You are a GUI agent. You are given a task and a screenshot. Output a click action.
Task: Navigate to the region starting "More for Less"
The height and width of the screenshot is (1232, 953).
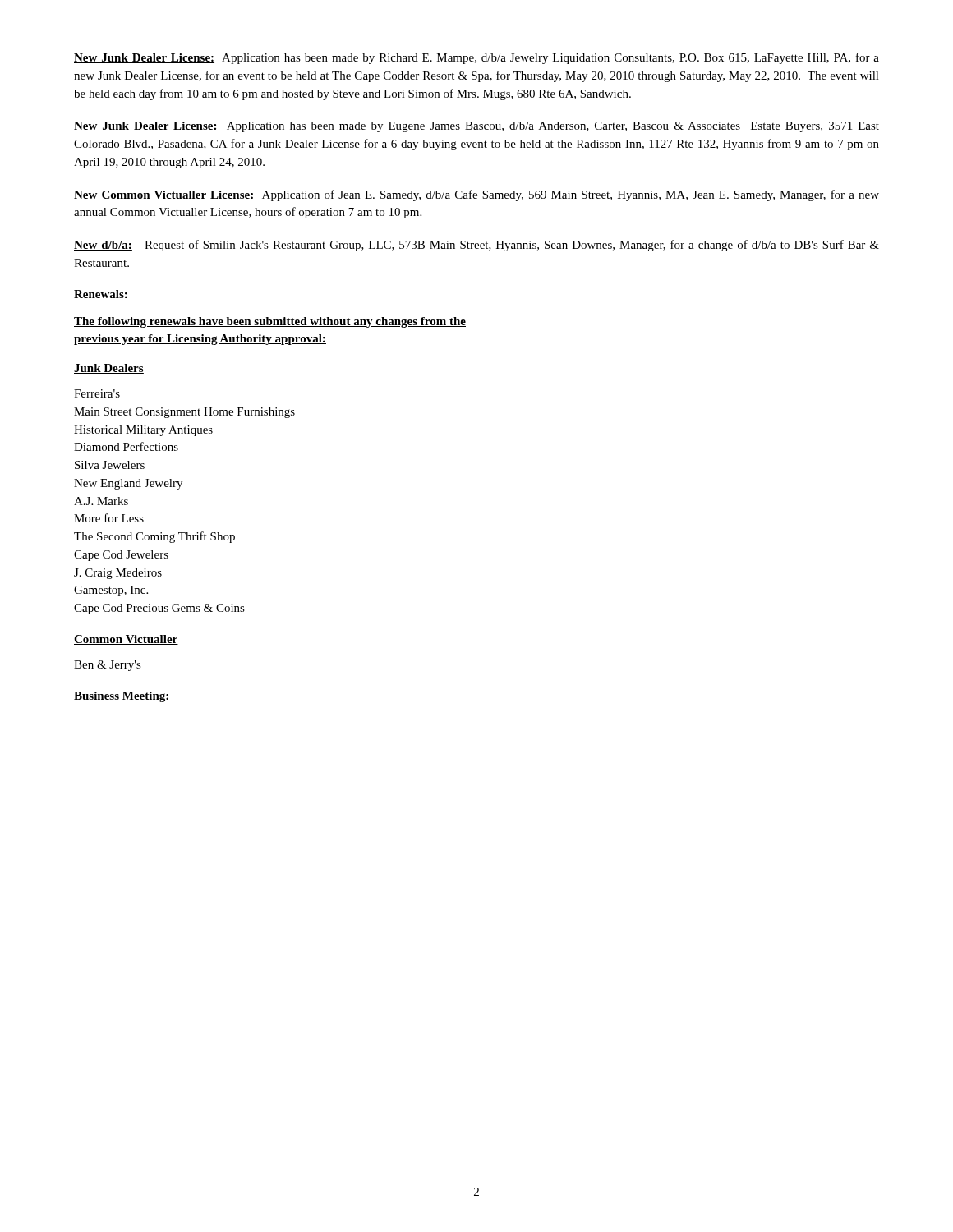[109, 518]
